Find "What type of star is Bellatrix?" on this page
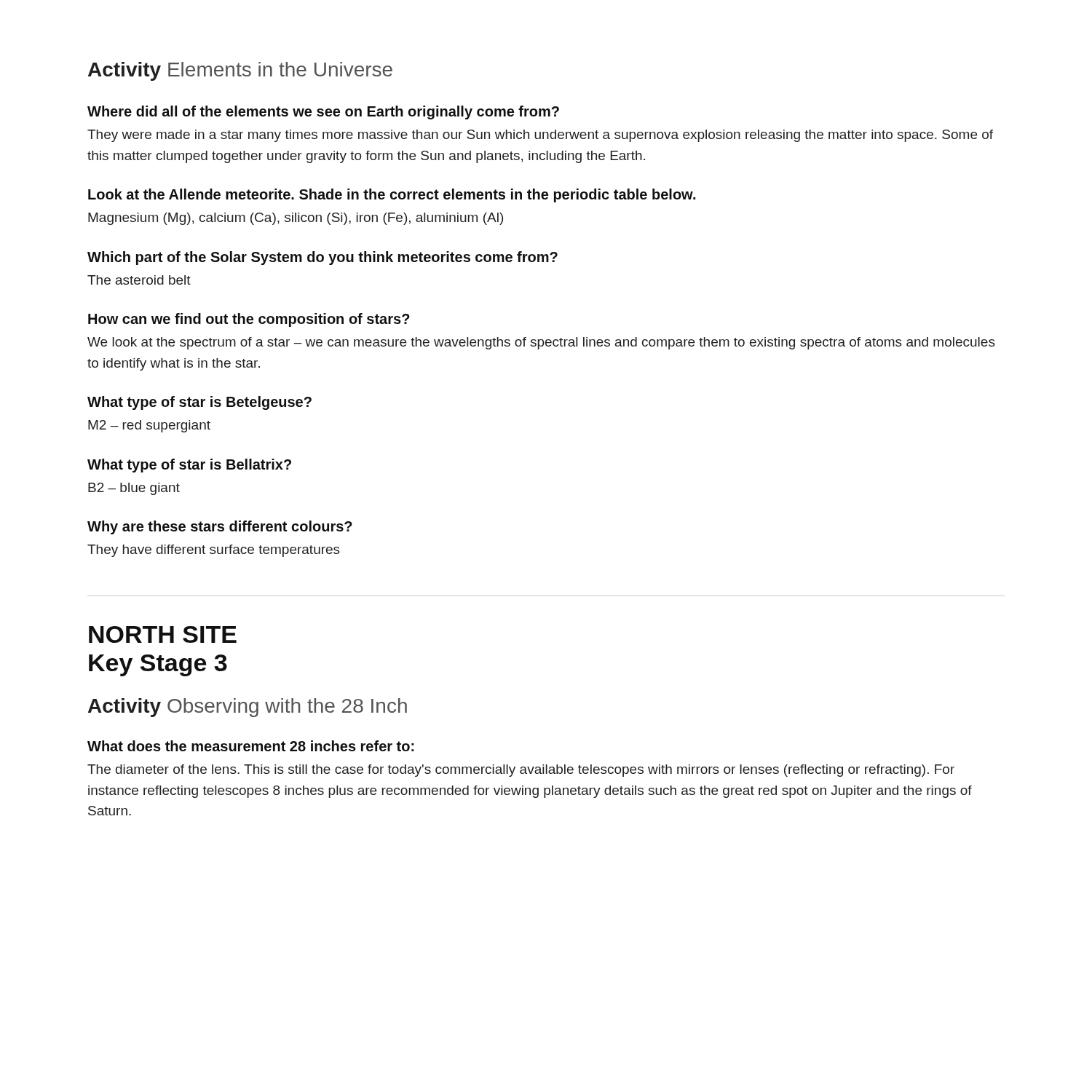 [x=190, y=464]
